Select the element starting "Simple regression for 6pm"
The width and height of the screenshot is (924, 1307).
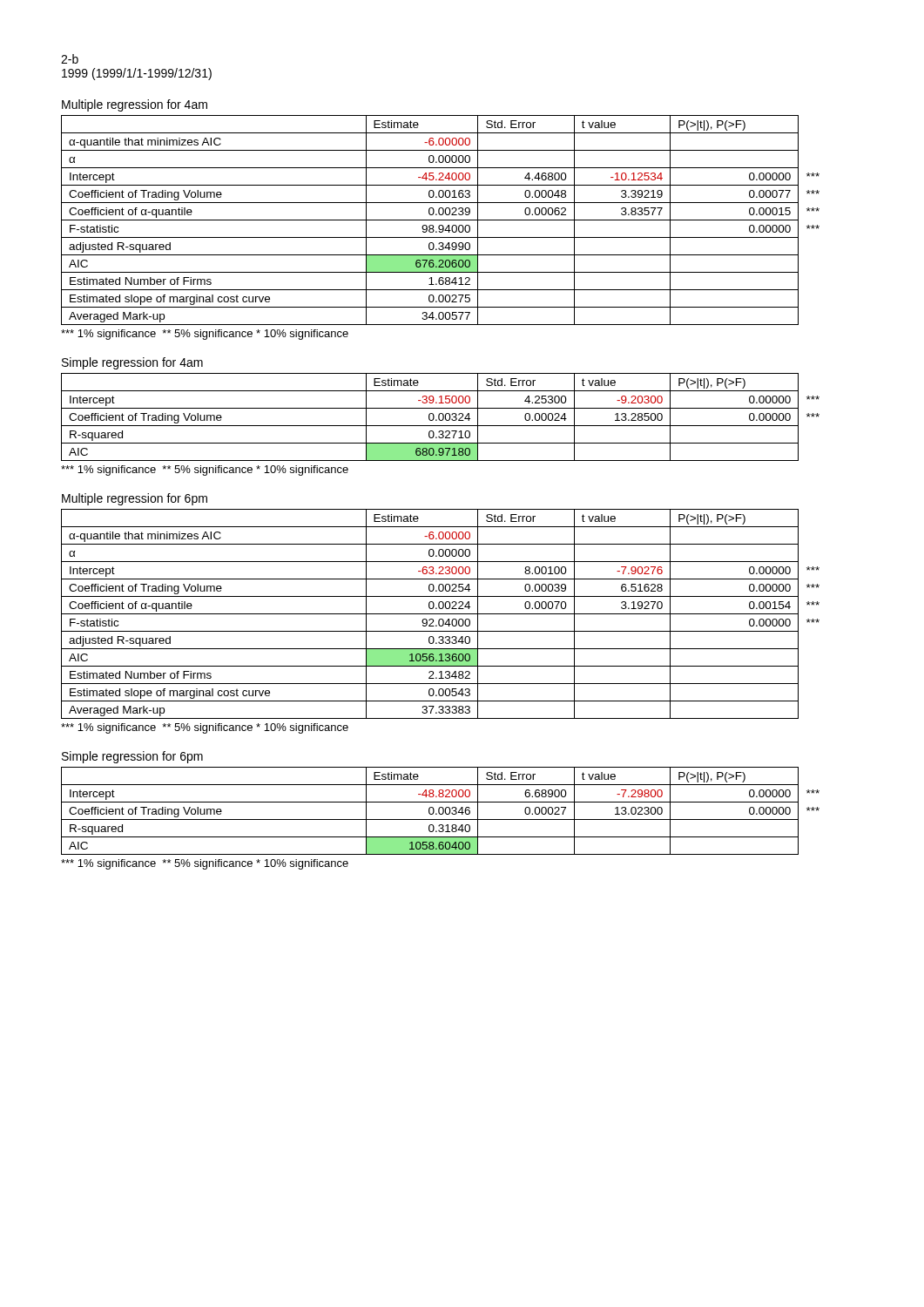click(x=132, y=756)
